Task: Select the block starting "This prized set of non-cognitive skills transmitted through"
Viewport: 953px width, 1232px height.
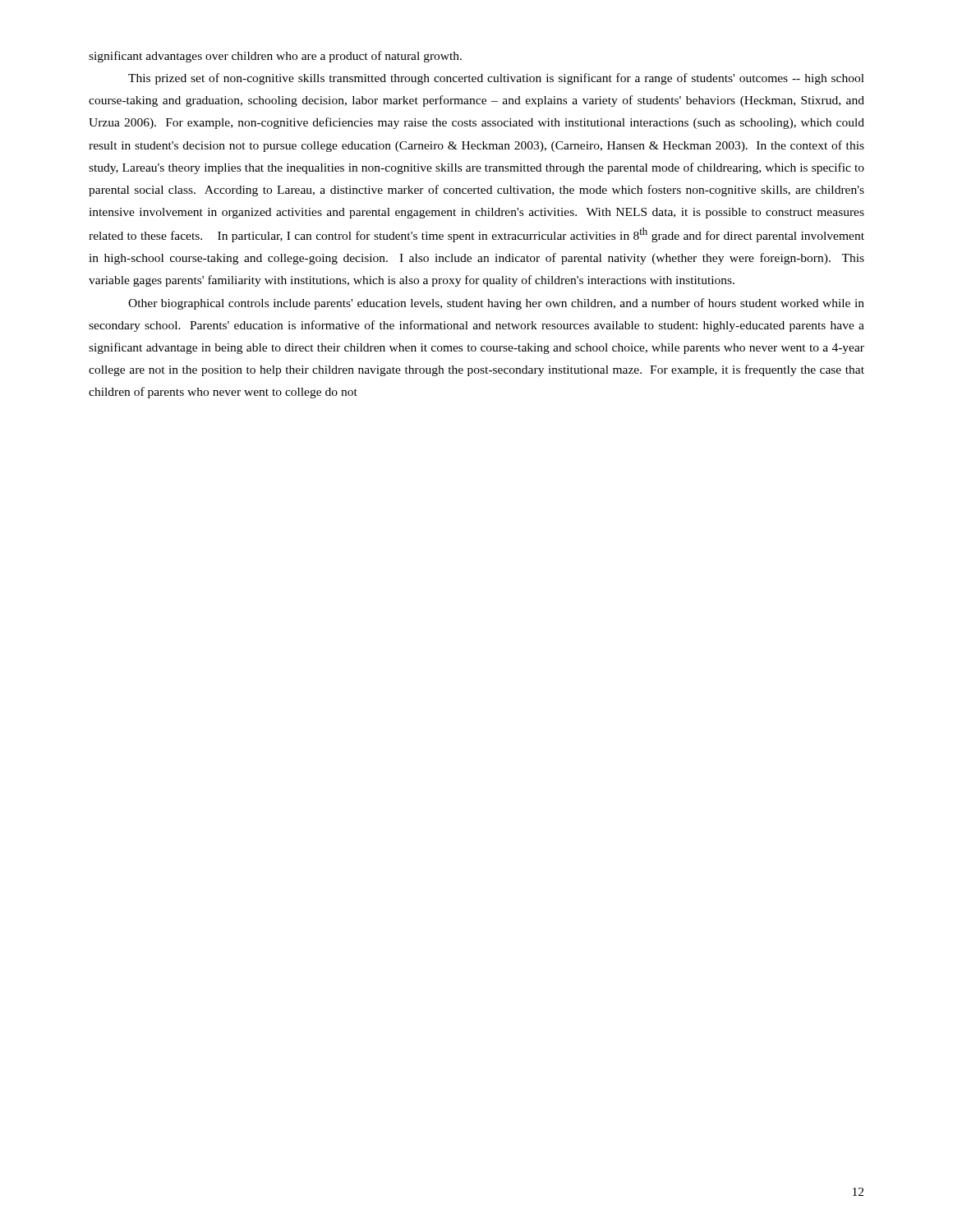Action: tap(476, 179)
